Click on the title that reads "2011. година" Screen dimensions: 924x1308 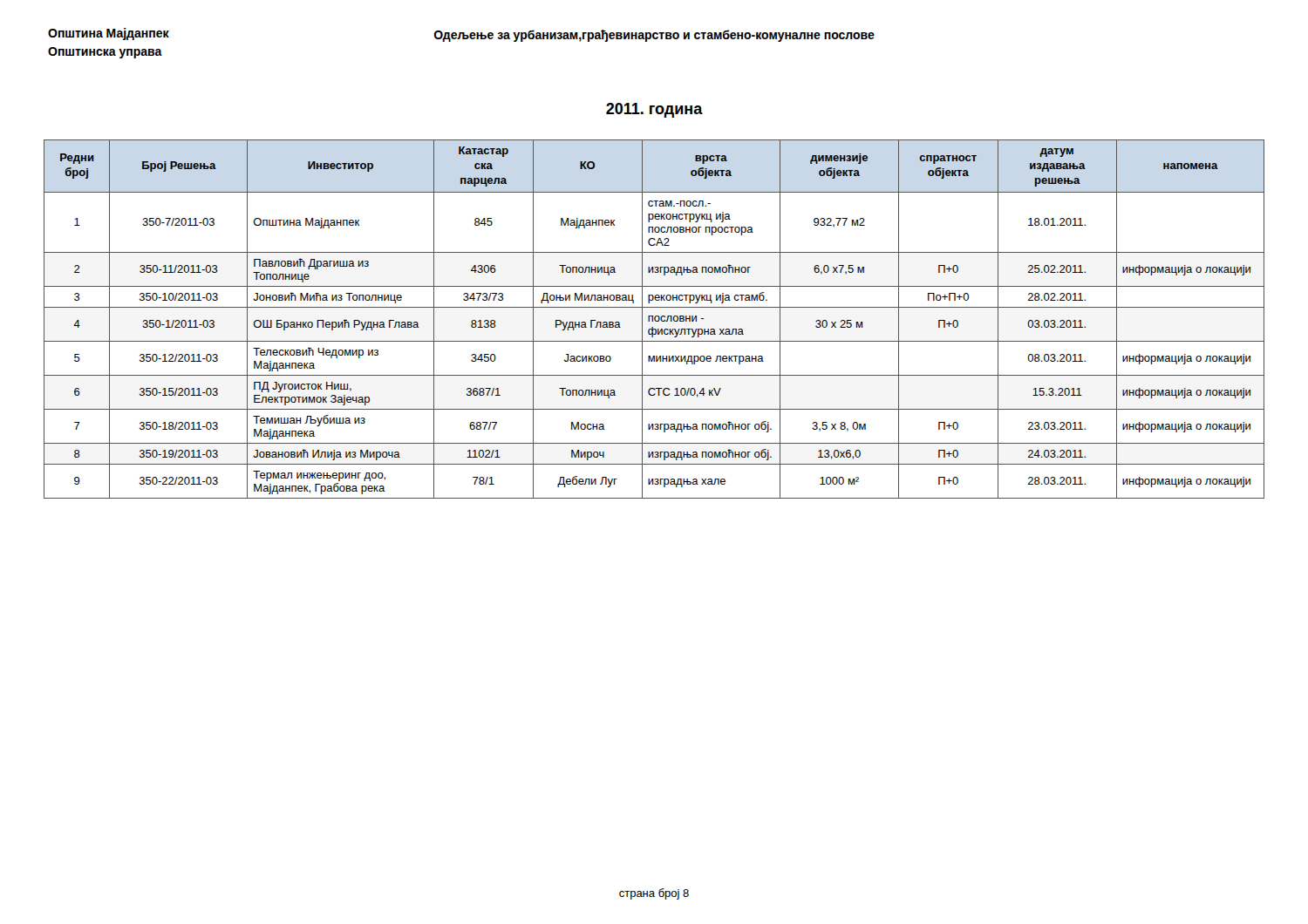point(654,109)
